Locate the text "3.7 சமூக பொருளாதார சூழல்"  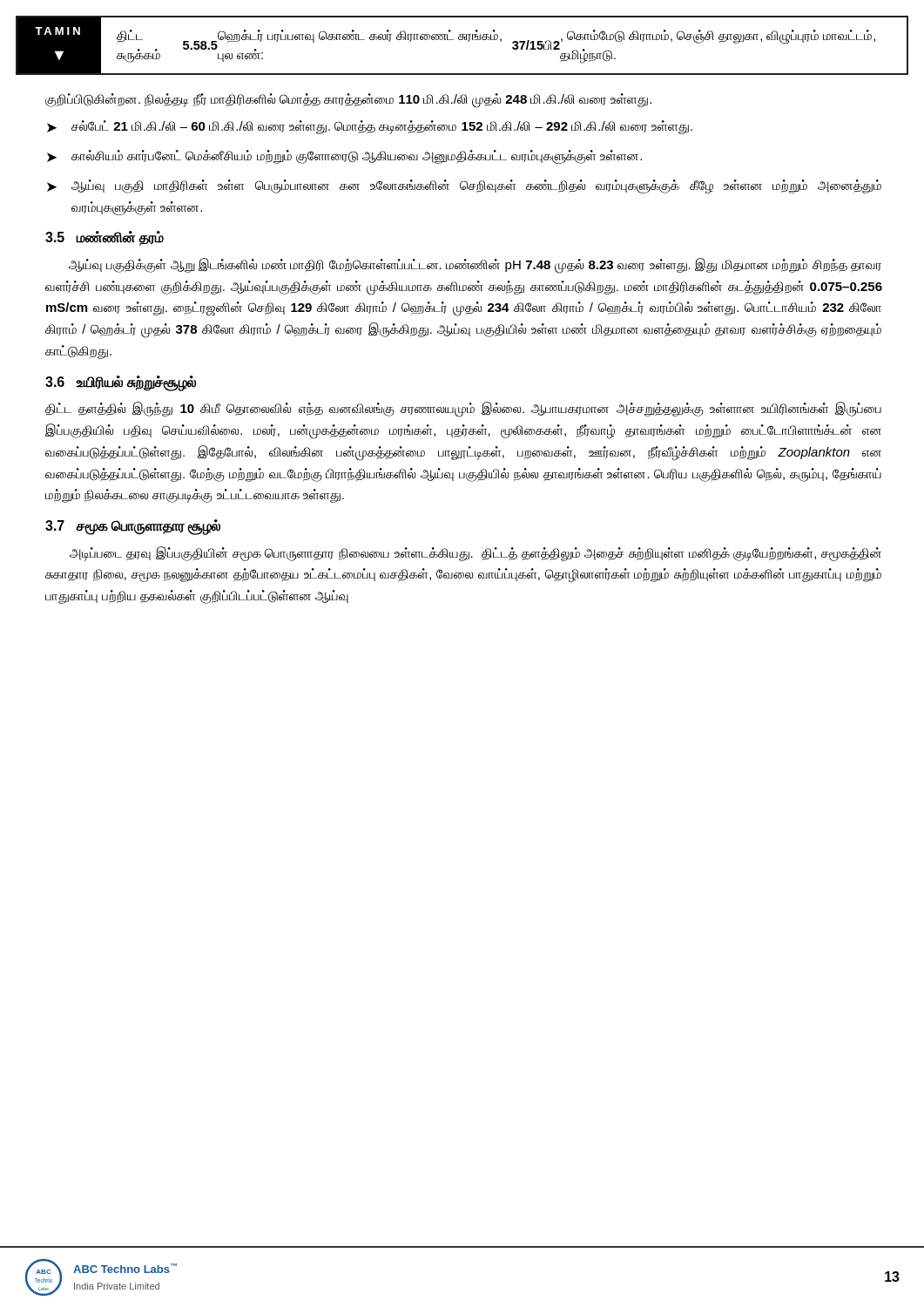tap(133, 526)
